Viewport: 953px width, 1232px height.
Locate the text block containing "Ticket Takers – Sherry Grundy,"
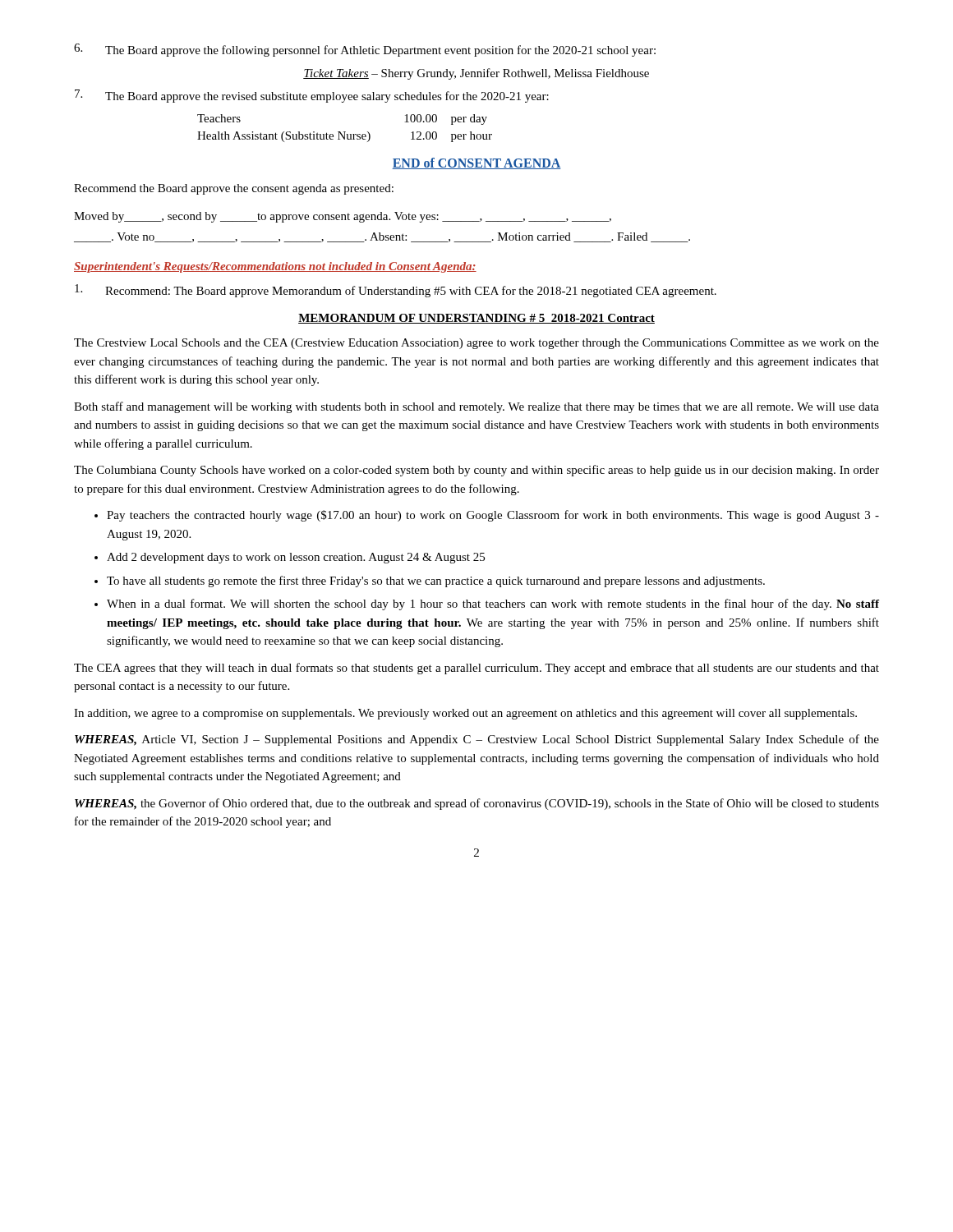tap(476, 73)
